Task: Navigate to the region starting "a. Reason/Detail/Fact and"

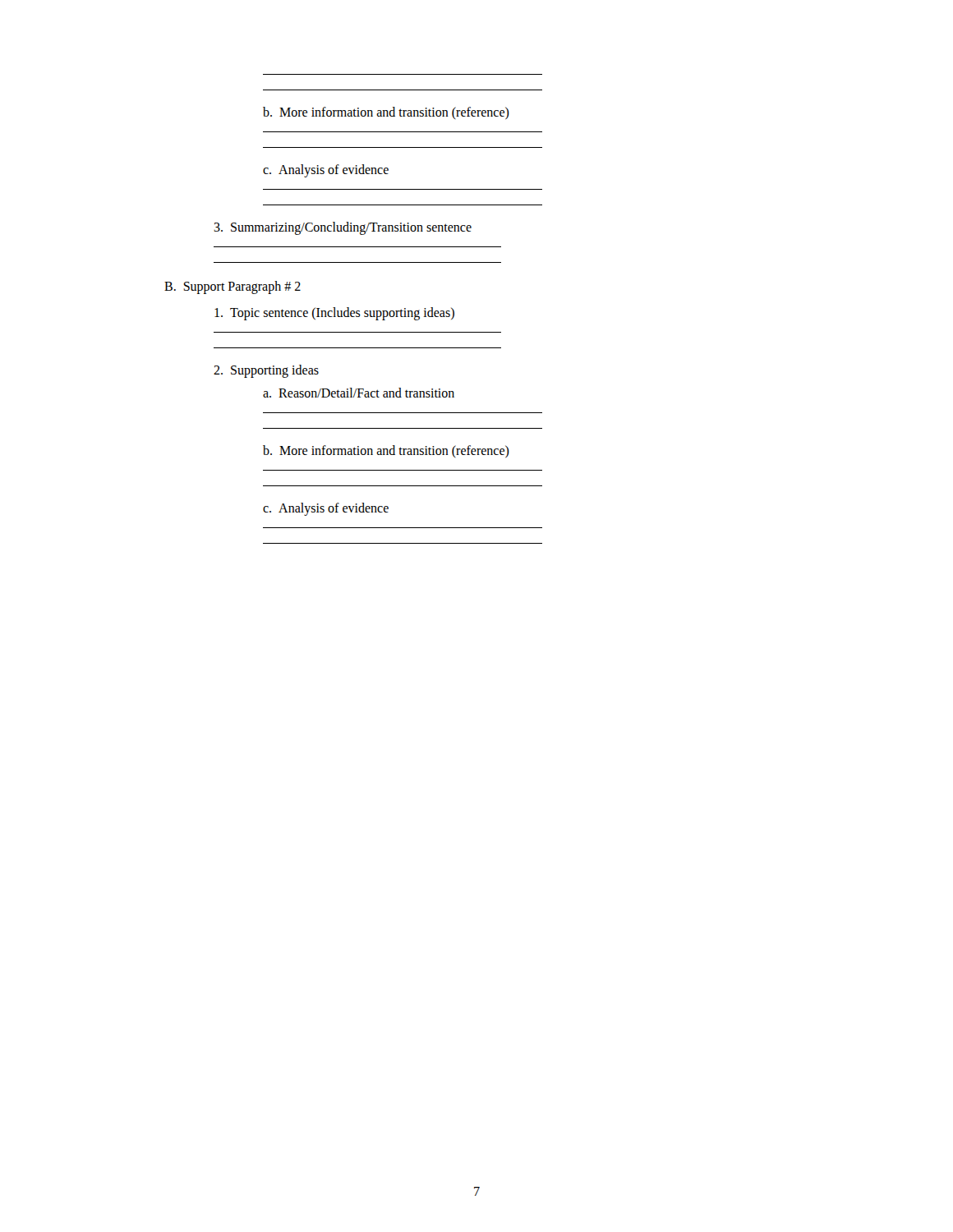Action: pos(359,393)
